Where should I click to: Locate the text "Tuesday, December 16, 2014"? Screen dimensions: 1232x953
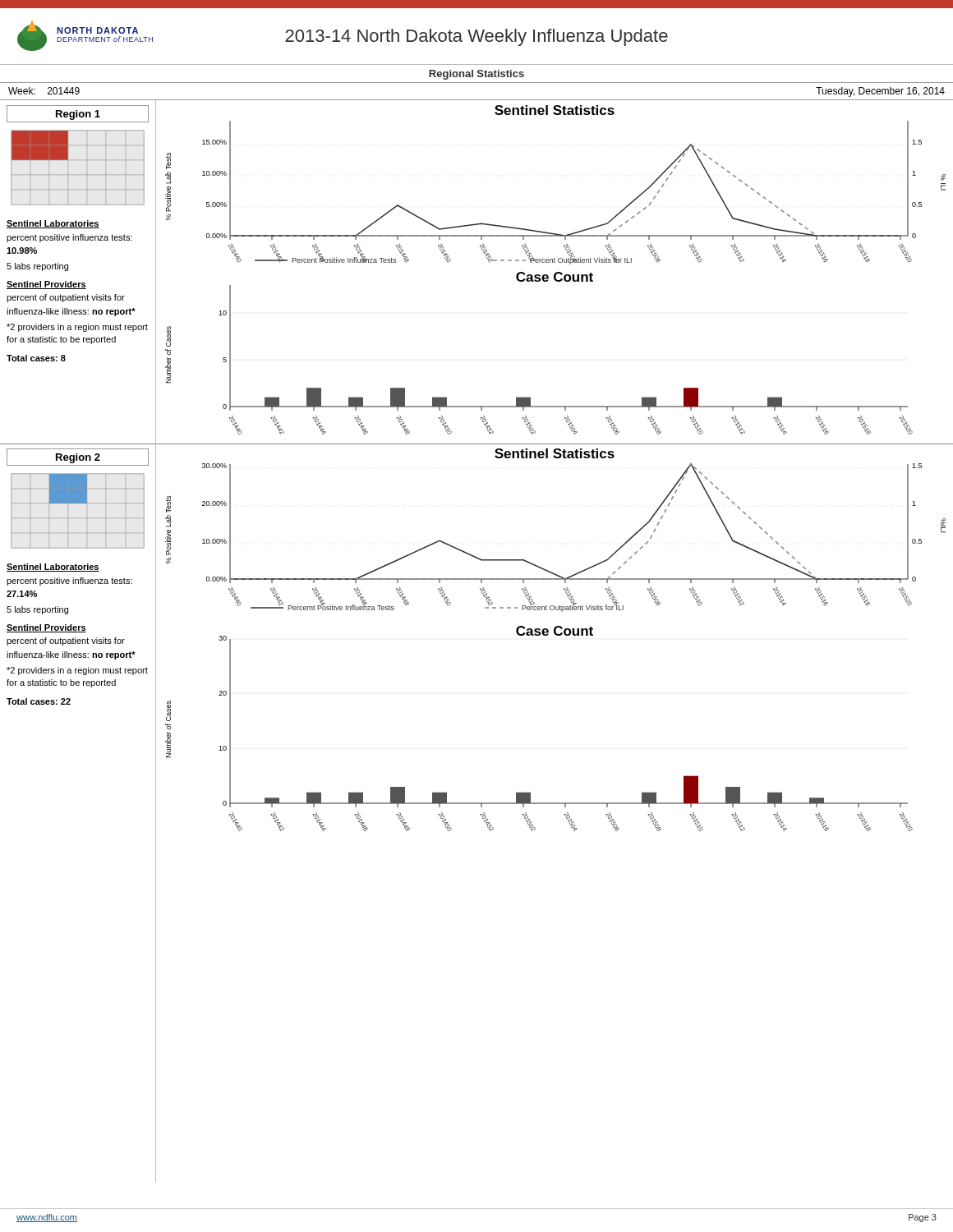[x=880, y=91]
